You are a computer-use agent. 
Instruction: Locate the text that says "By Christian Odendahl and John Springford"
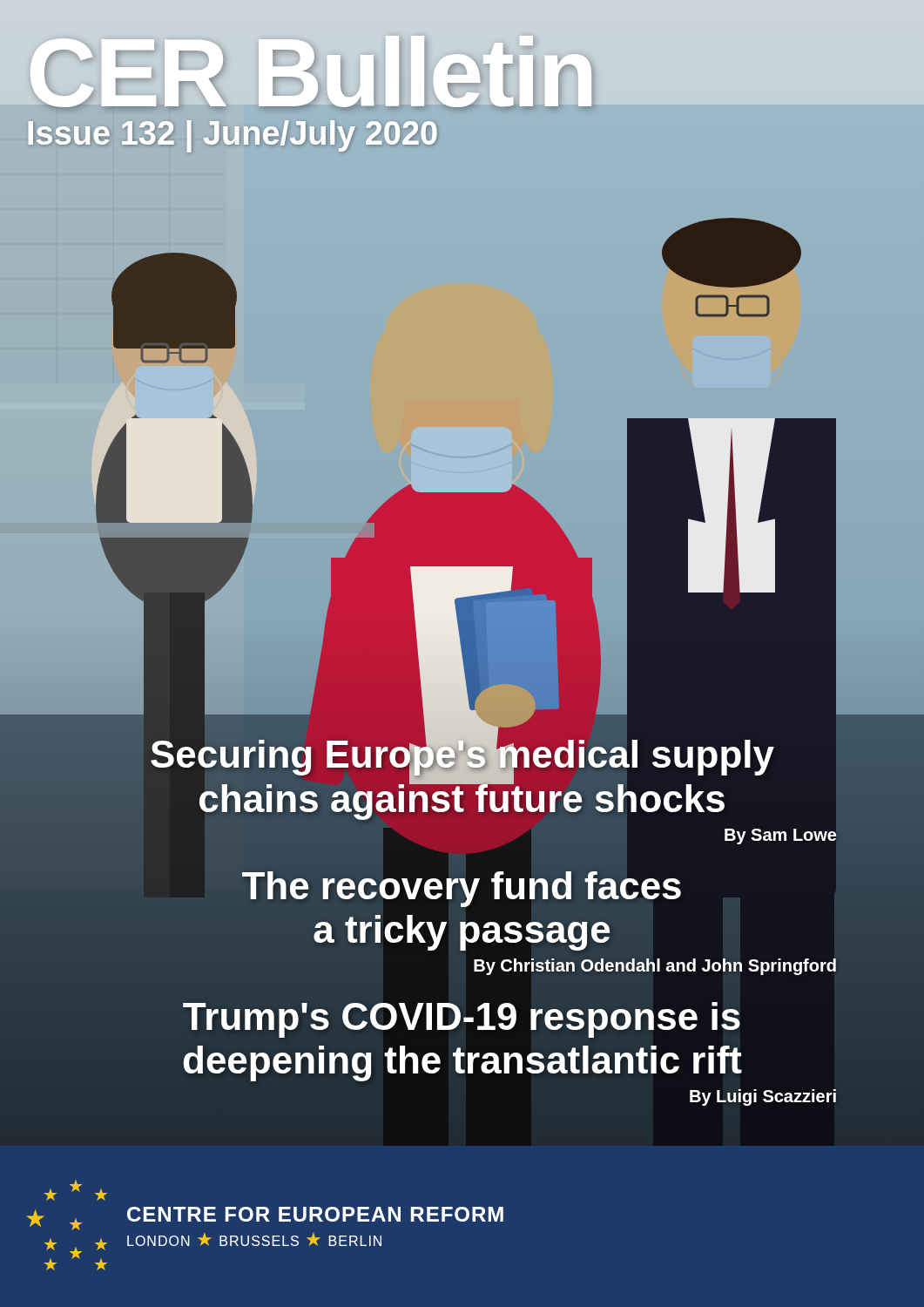click(655, 965)
